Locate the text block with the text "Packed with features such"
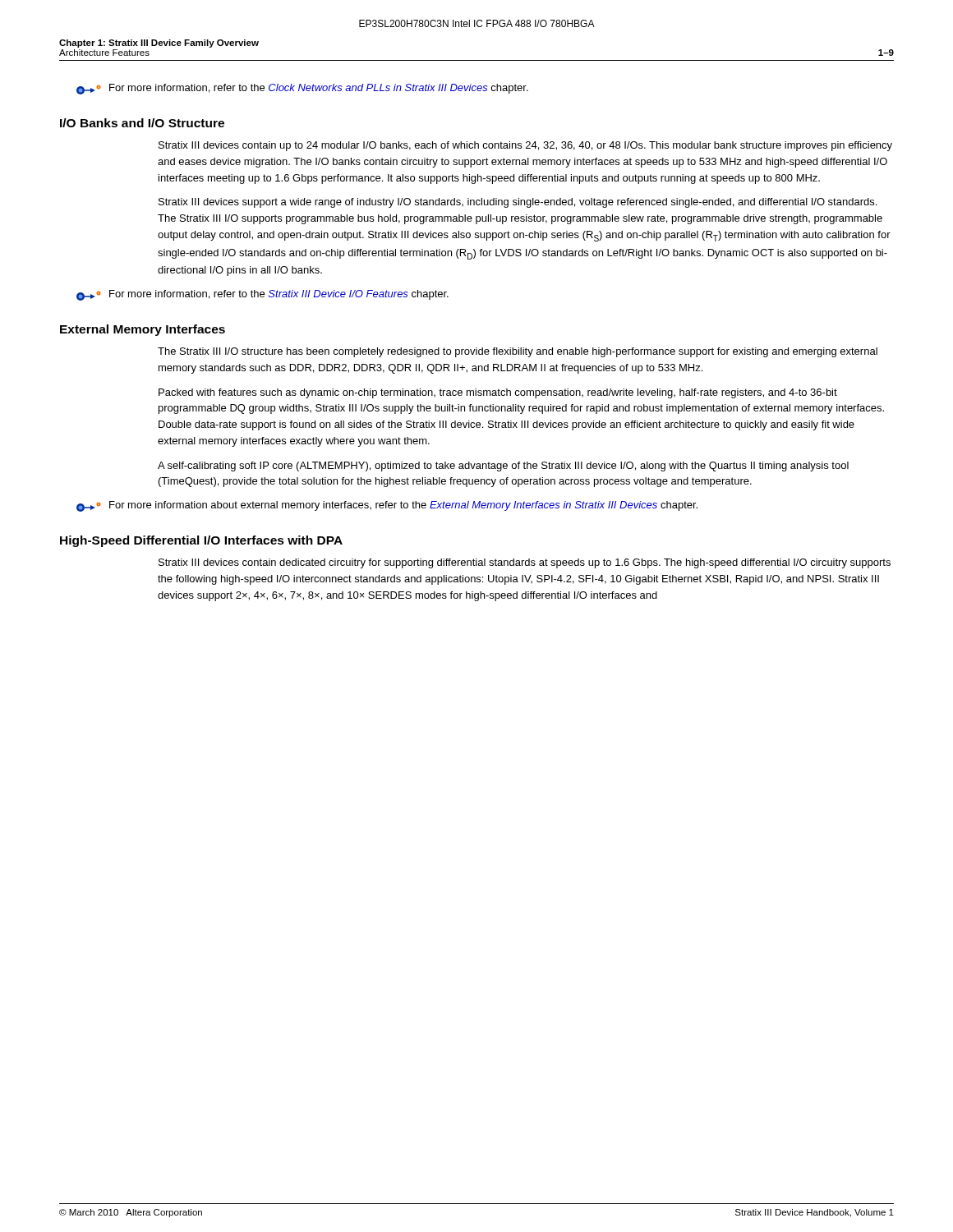This screenshot has width=953, height=1232. coord(521,416)
